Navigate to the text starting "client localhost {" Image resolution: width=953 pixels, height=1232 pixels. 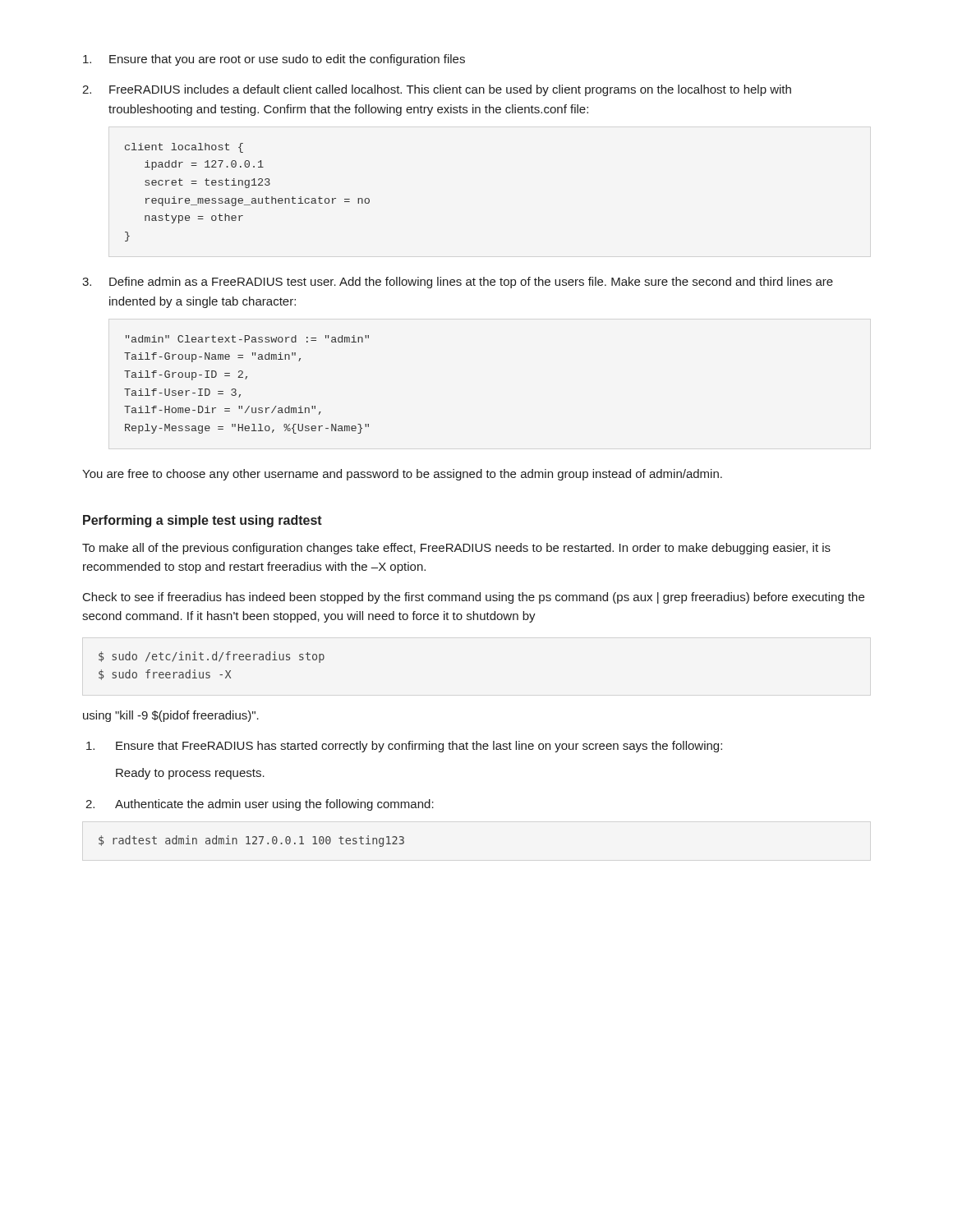click(247, 192)
